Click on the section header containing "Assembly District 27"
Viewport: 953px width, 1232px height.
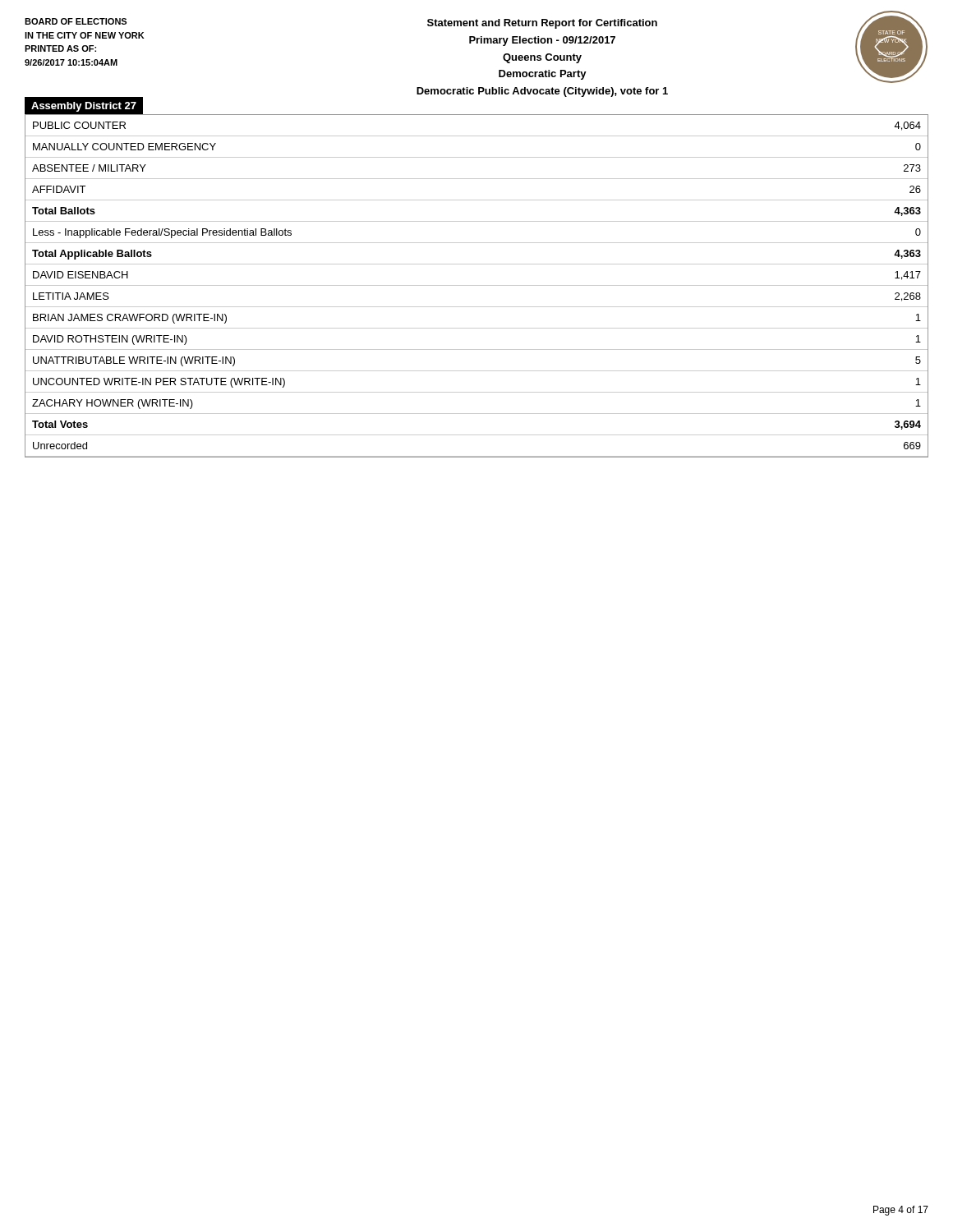84,106
